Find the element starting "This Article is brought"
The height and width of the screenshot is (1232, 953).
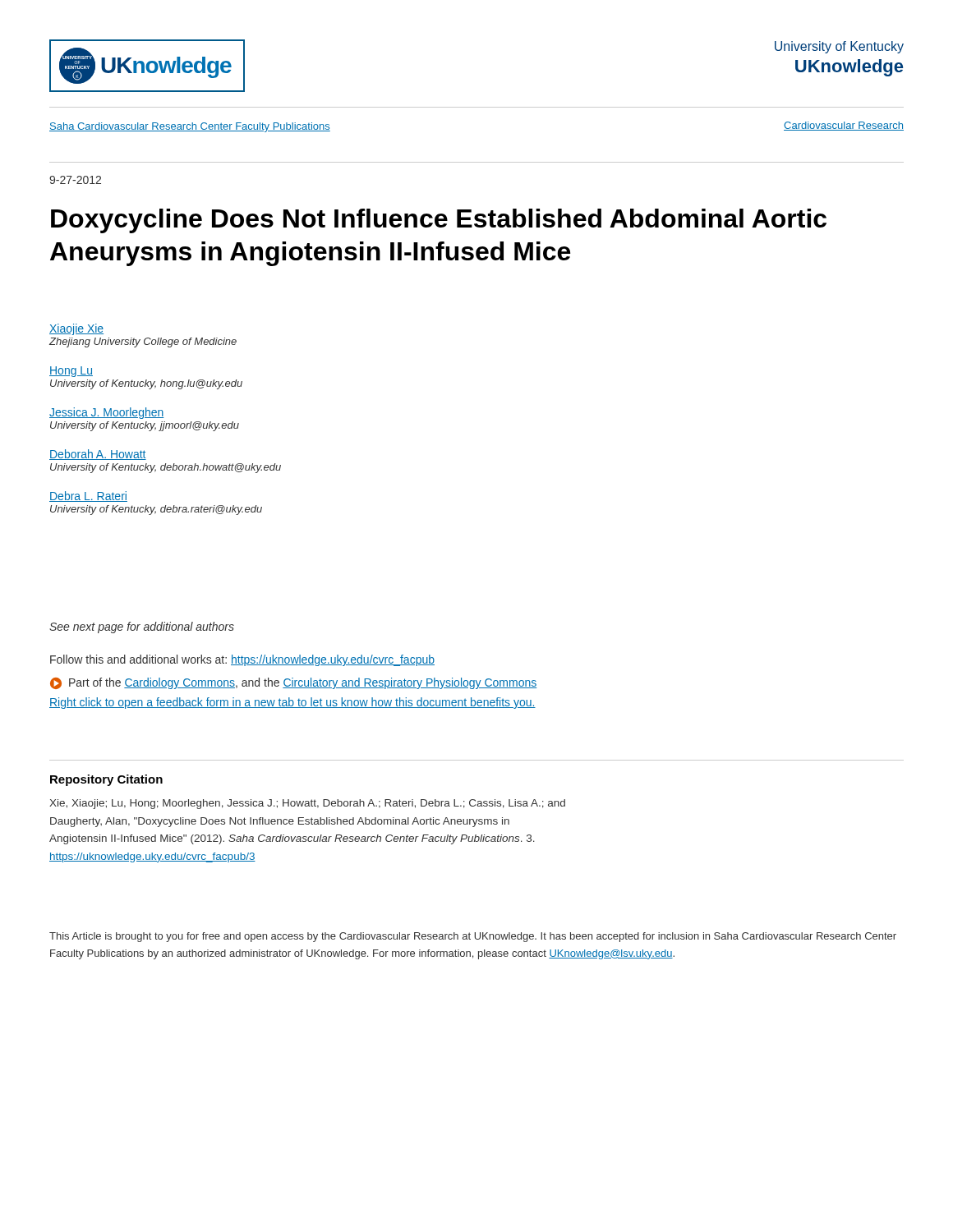click(473, 944)
